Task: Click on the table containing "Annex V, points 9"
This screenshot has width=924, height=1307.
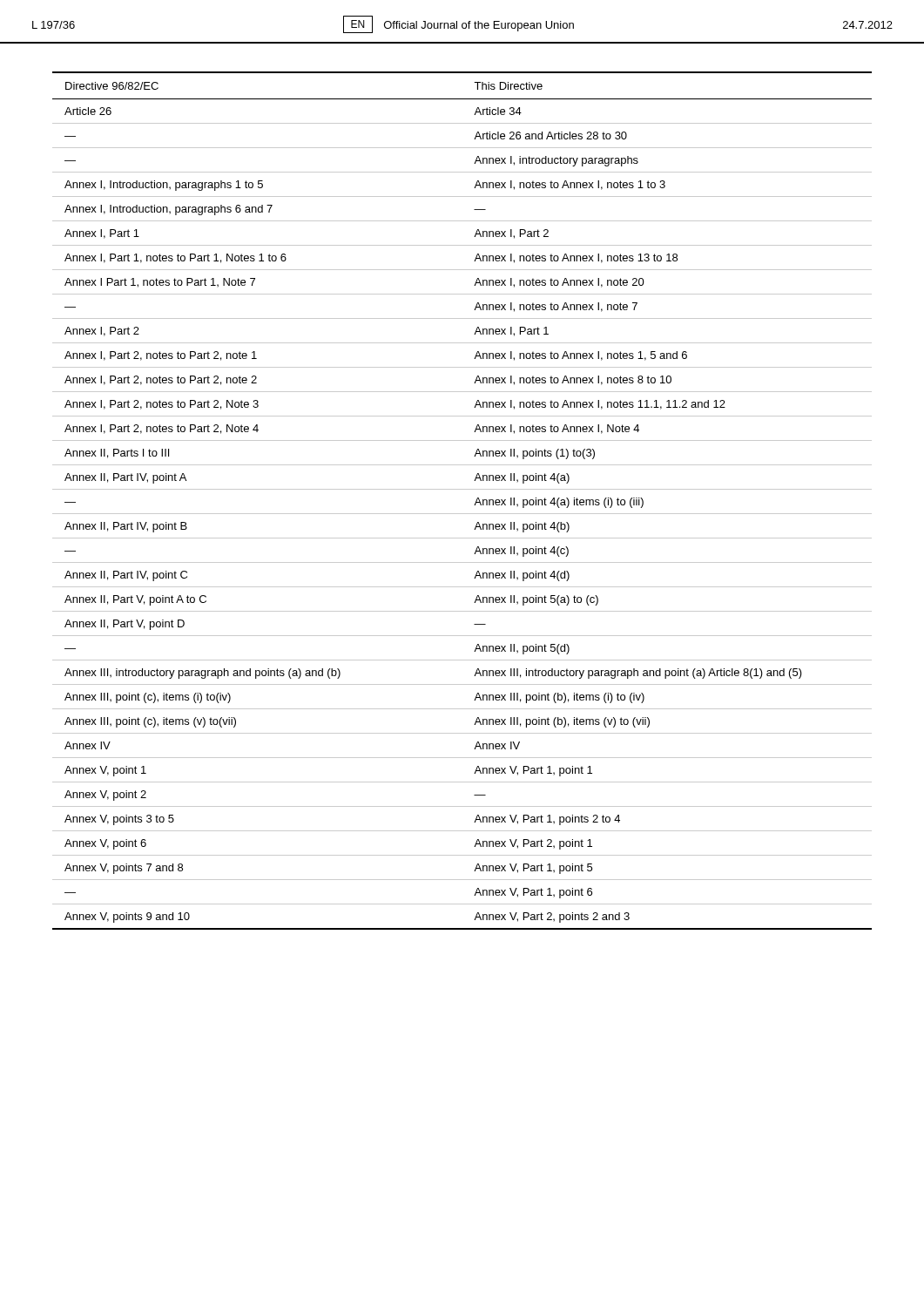Action: pyautogui.click(x=462, y=501)
